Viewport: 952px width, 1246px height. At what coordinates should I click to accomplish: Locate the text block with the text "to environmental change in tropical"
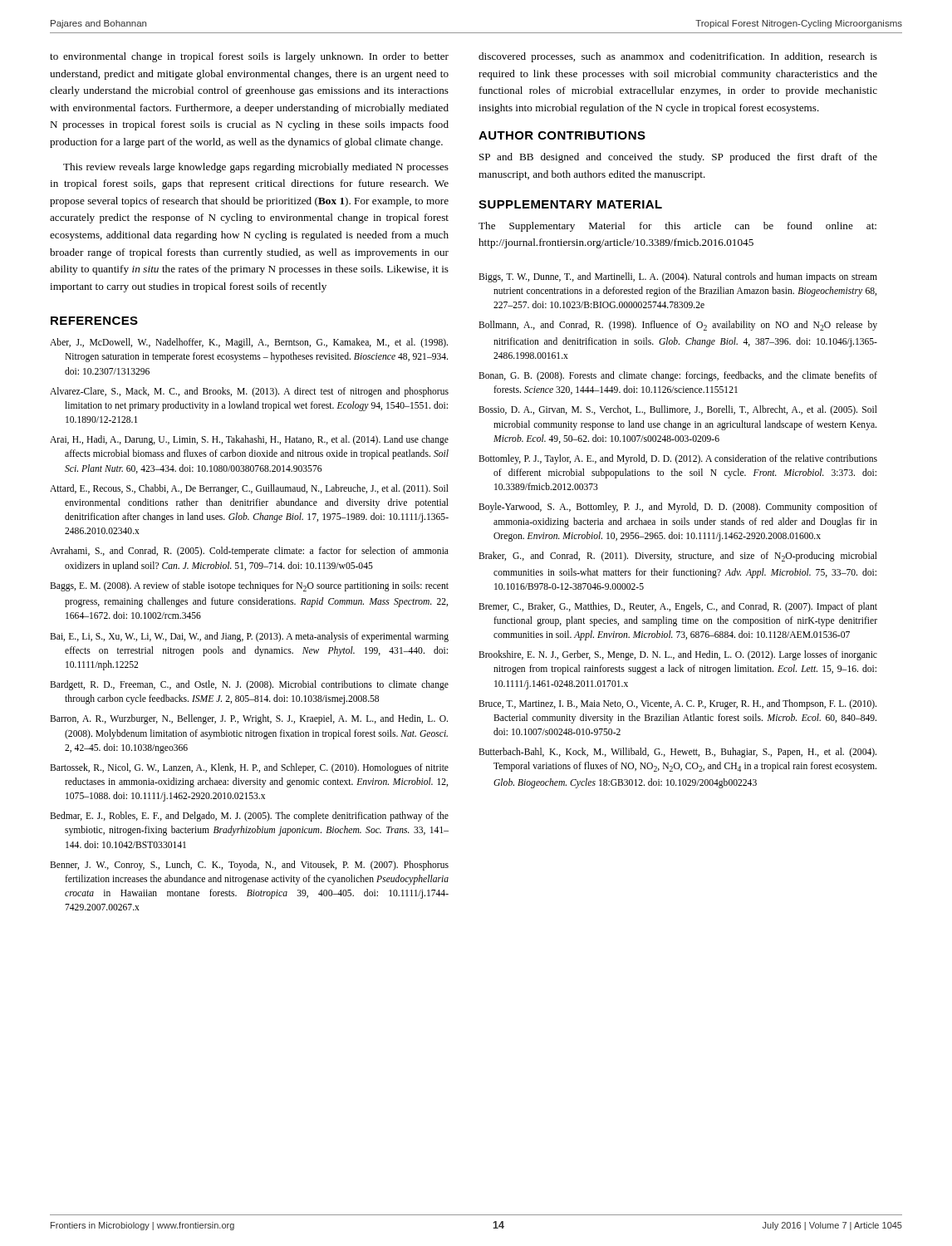coord(249,172)
